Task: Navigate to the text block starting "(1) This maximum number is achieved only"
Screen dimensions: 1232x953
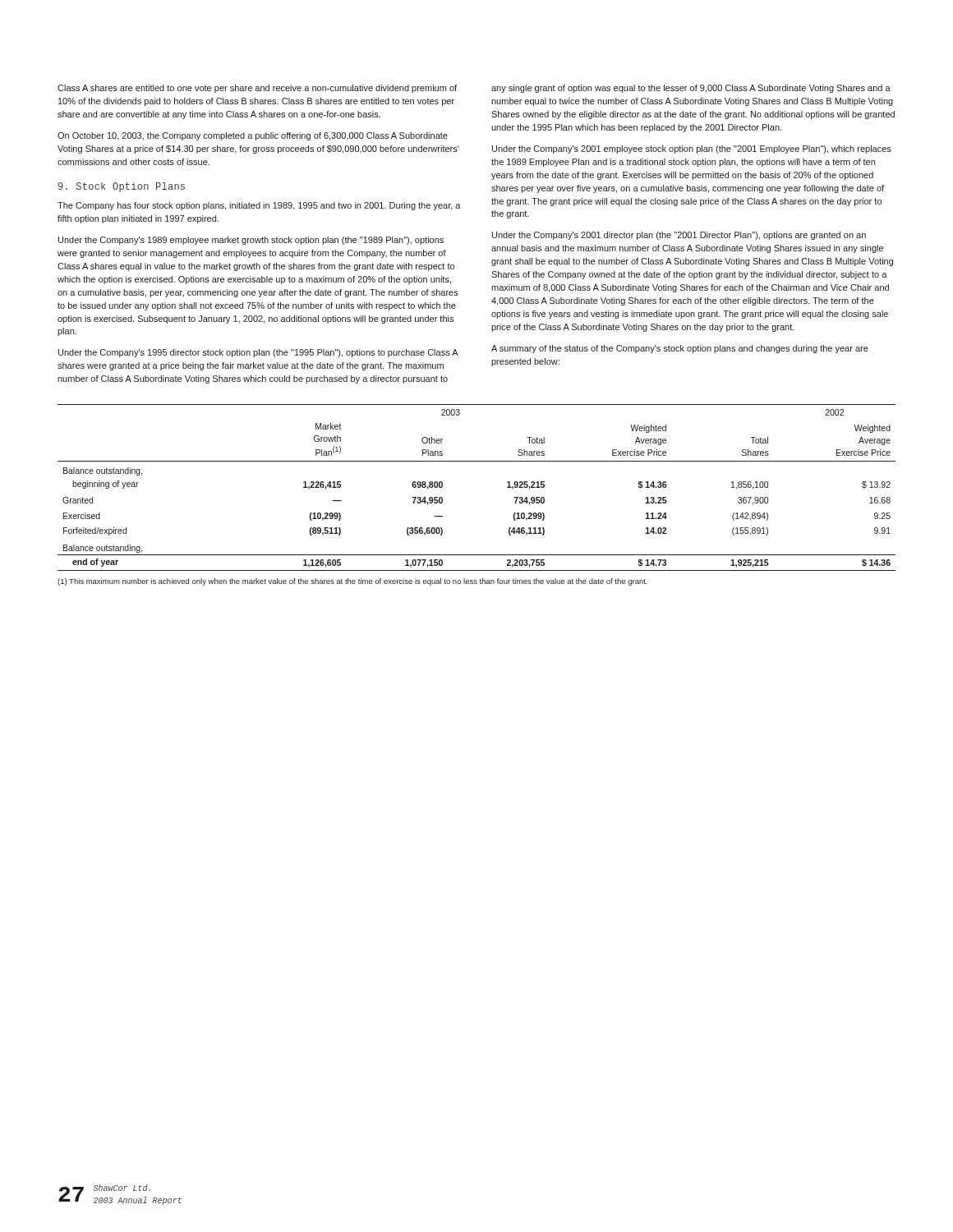Action: tap(476, 581)
